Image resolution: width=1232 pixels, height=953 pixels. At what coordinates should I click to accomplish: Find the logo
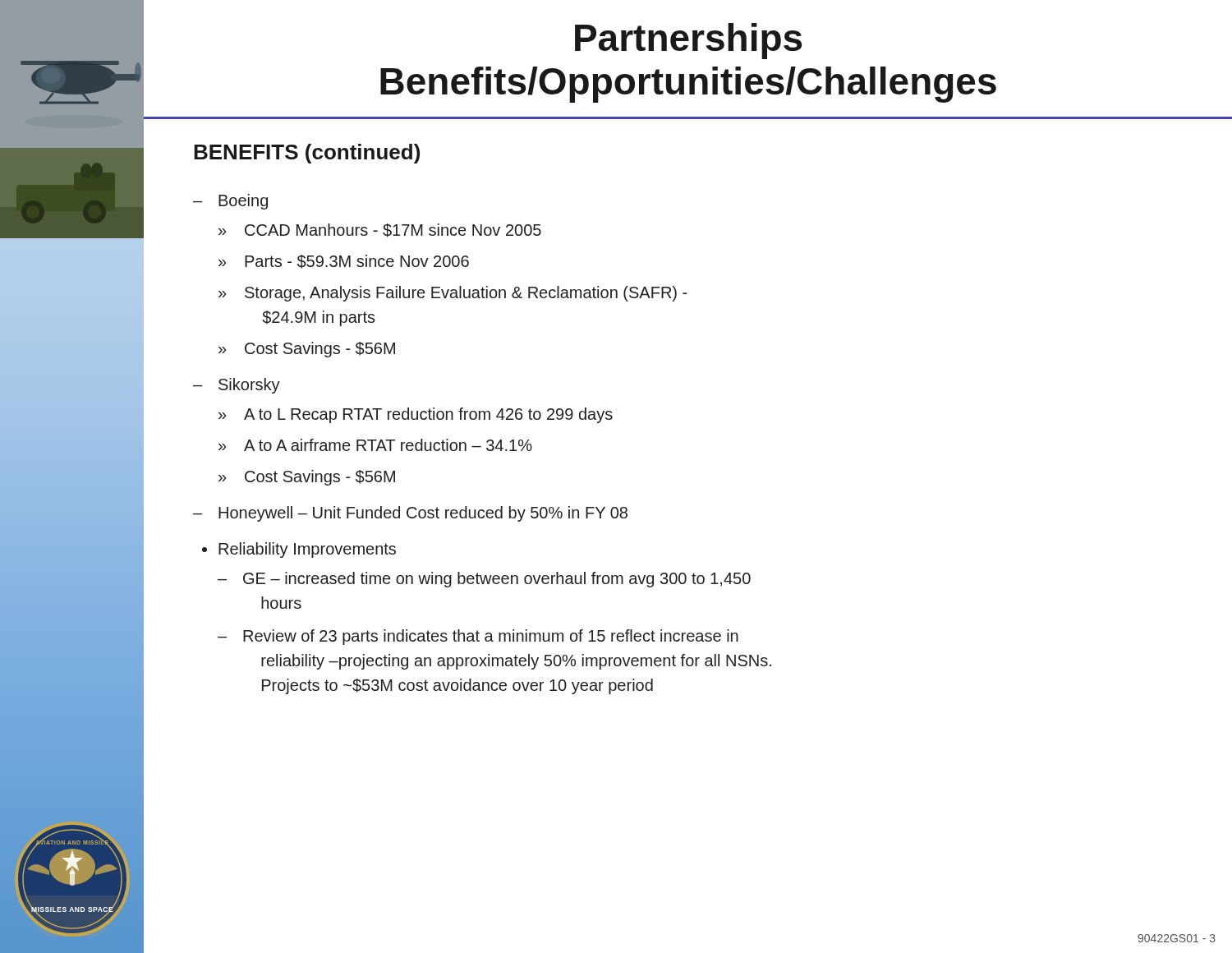(x=72, y=879)
